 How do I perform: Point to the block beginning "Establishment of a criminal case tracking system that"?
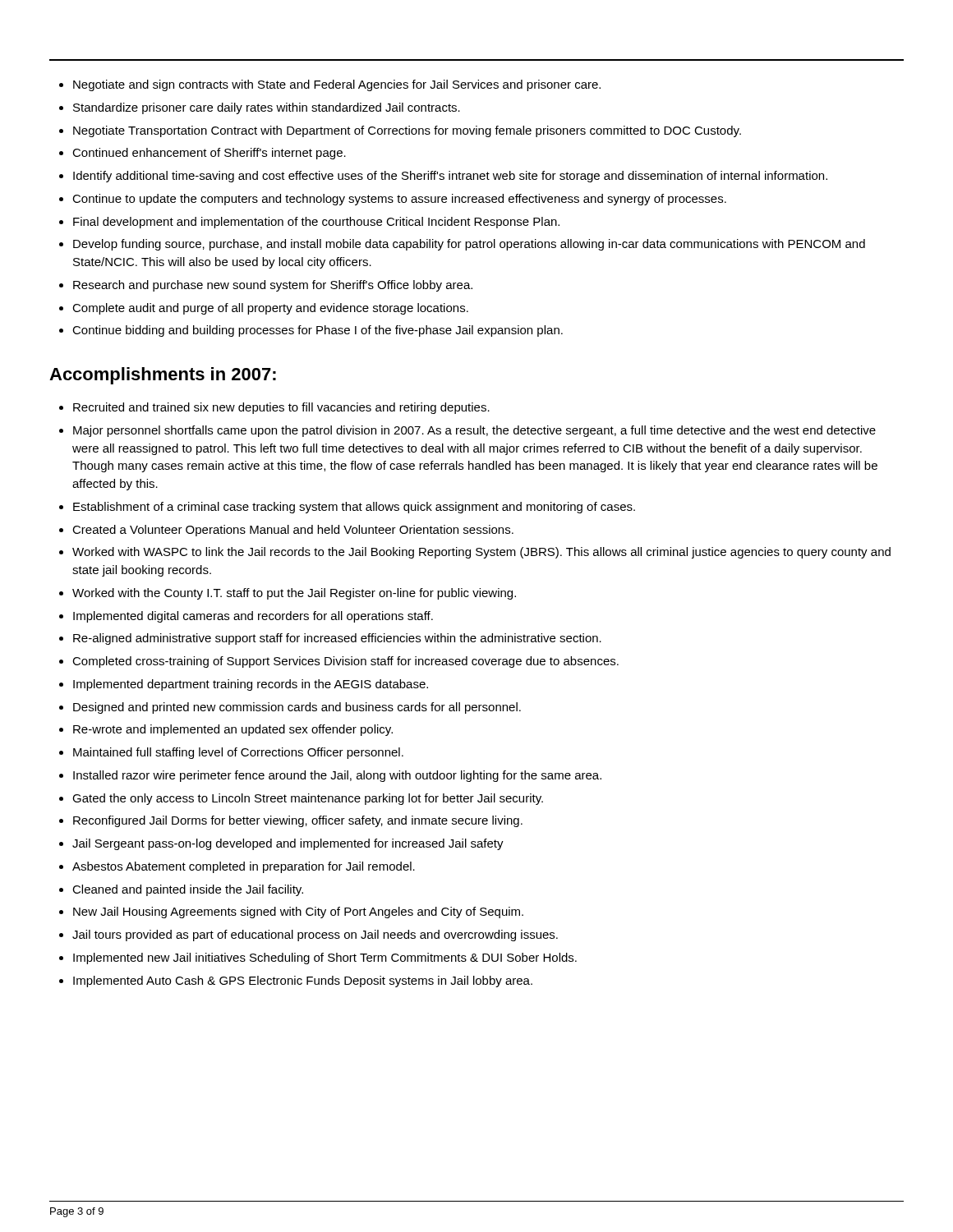[x=354, y=506]
